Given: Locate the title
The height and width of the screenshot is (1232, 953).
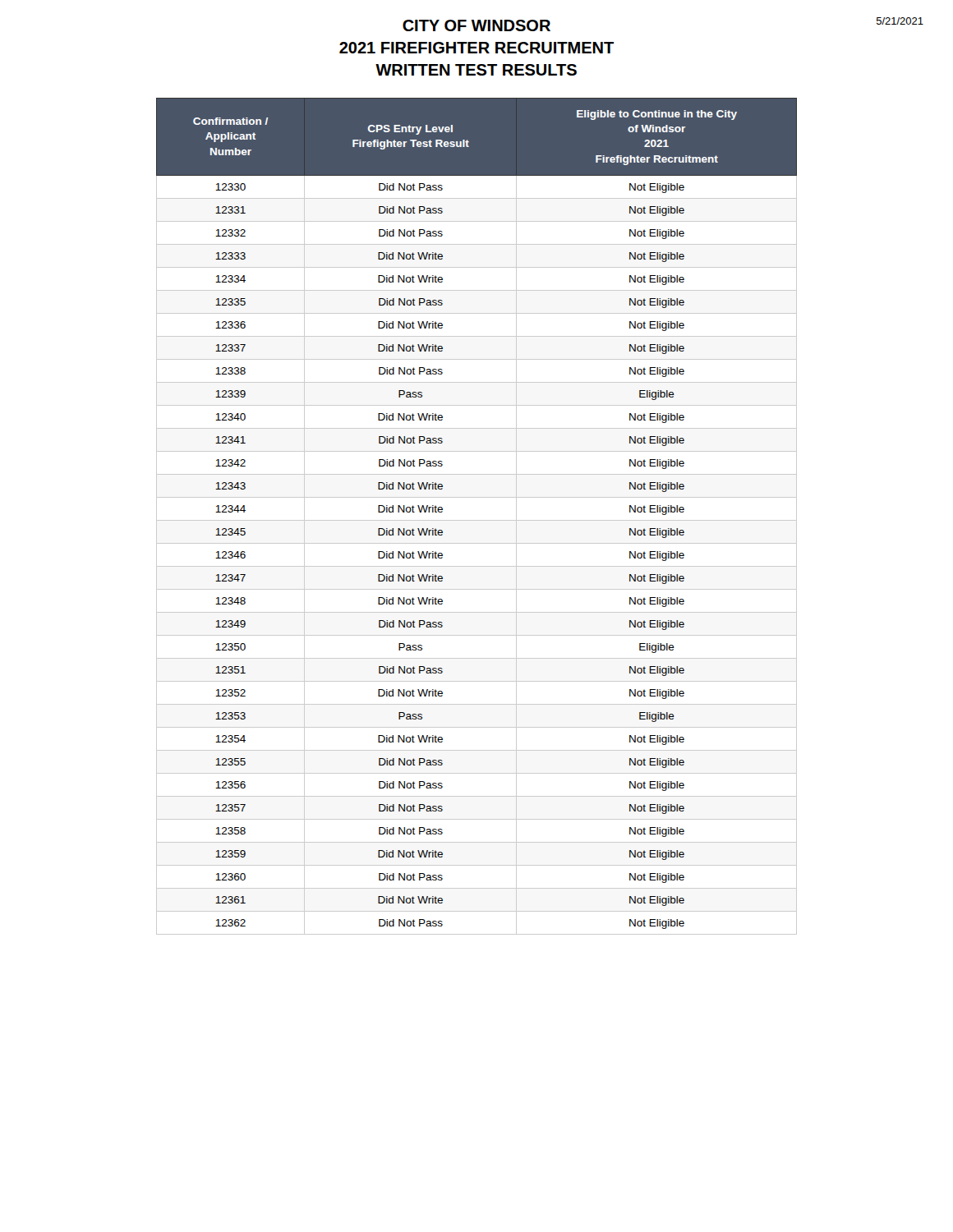Looking at the screenshot, I should click(x=476, y=48).
